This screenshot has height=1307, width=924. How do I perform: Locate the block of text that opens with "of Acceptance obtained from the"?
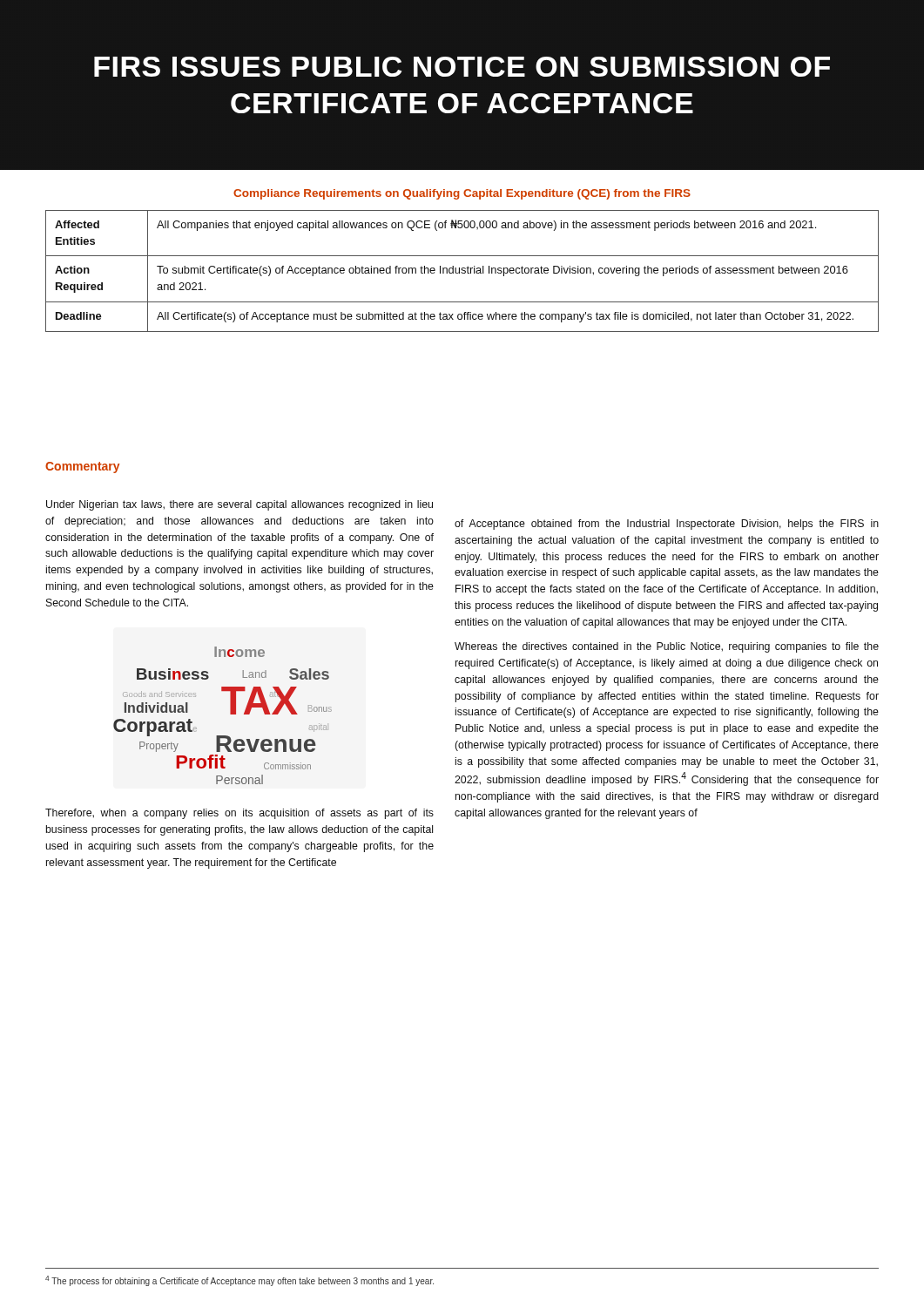(x=667, y=573)
